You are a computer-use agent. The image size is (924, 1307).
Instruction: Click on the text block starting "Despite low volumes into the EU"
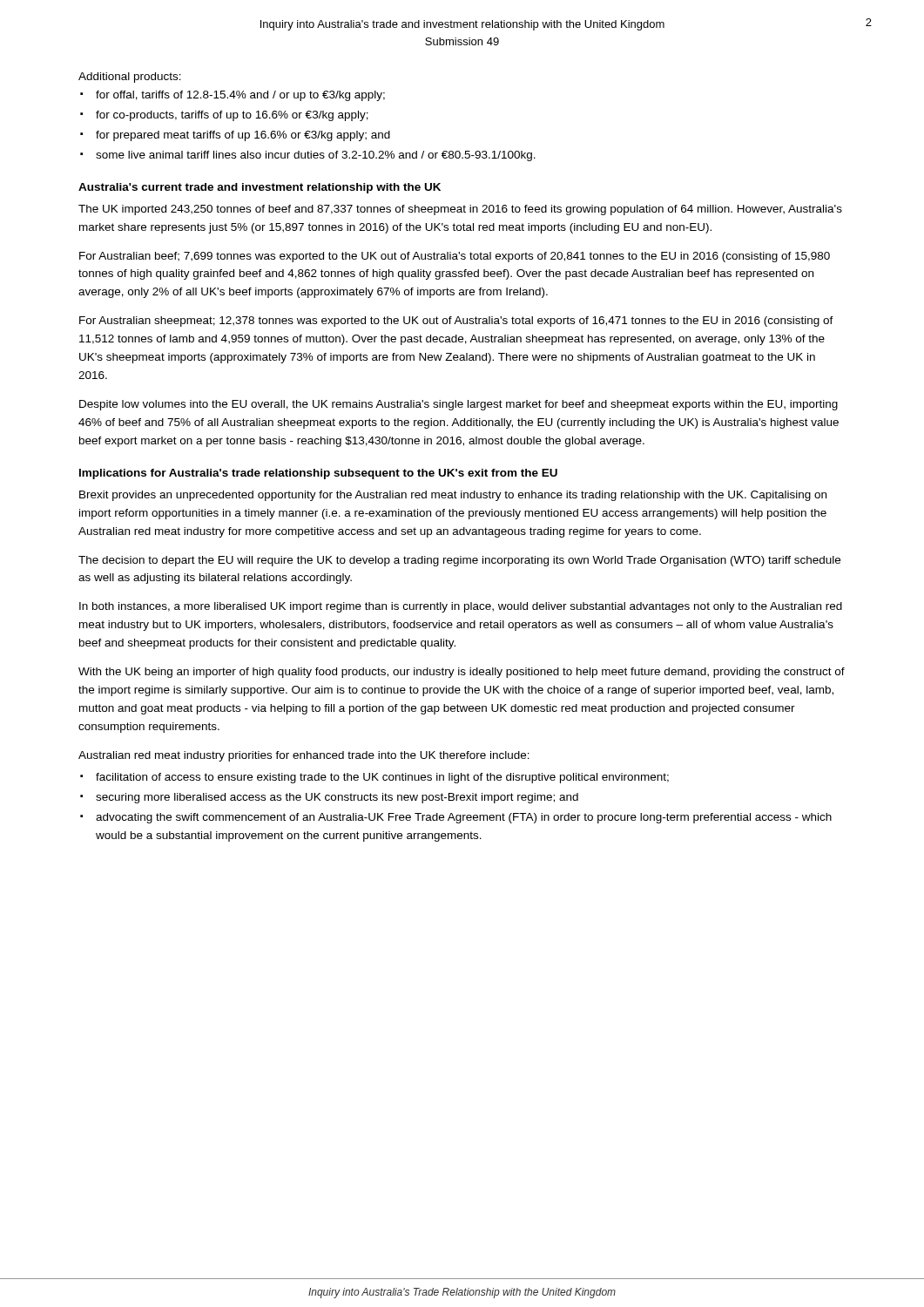click(x=459, y=422)
